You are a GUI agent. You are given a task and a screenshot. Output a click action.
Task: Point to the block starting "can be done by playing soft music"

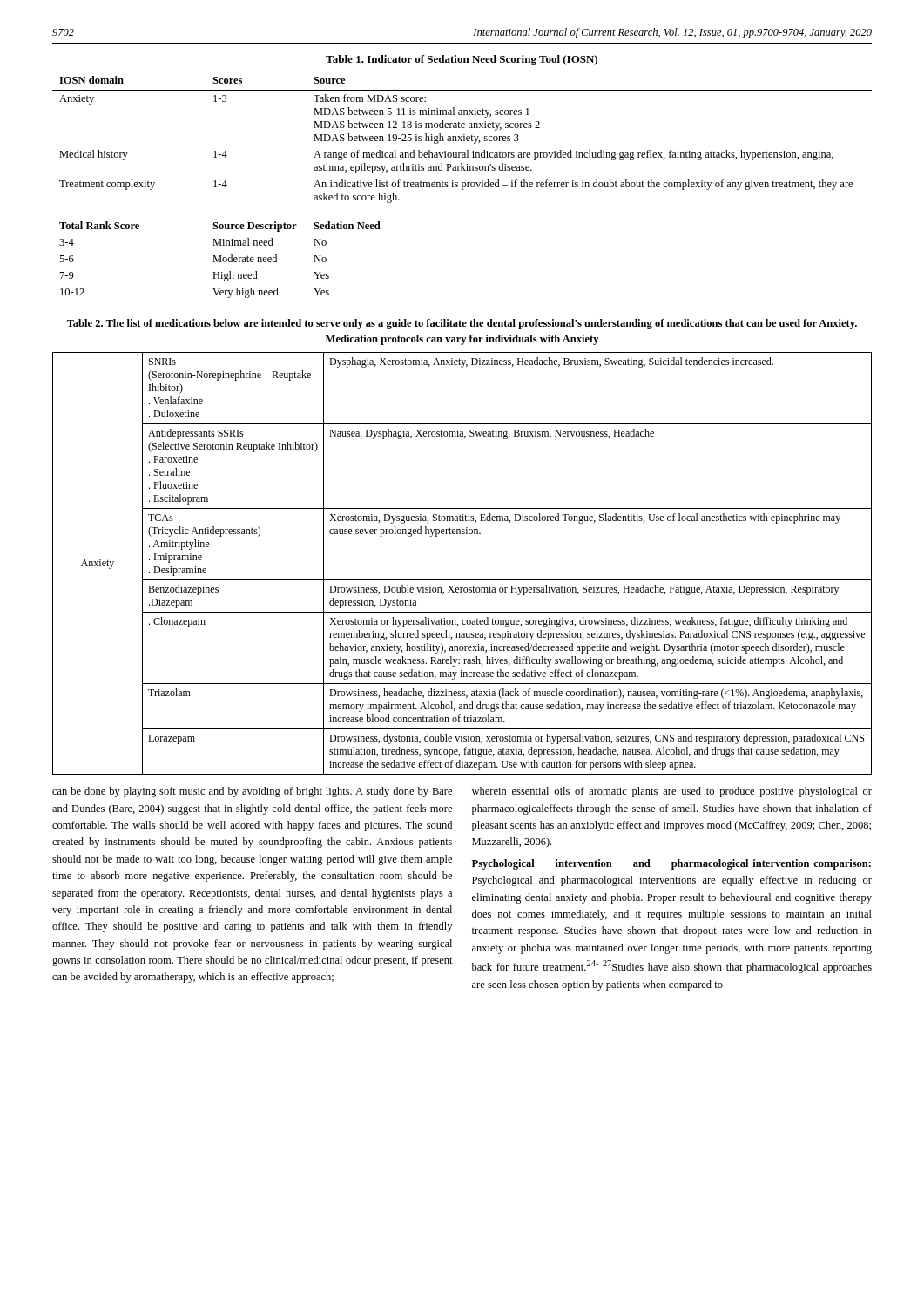(x=252, y=885)
